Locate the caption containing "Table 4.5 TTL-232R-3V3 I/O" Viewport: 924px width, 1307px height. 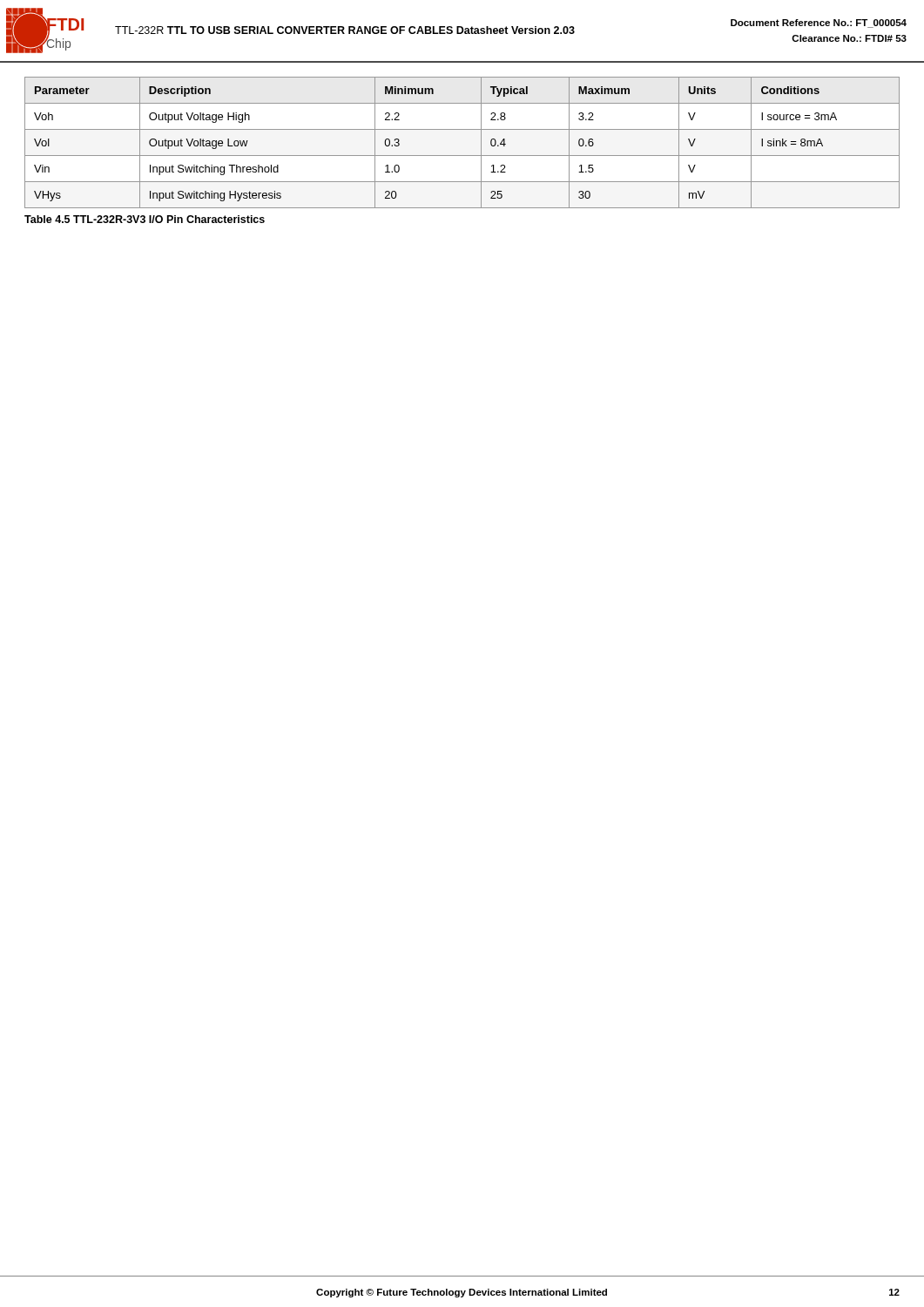pos(145,220)
